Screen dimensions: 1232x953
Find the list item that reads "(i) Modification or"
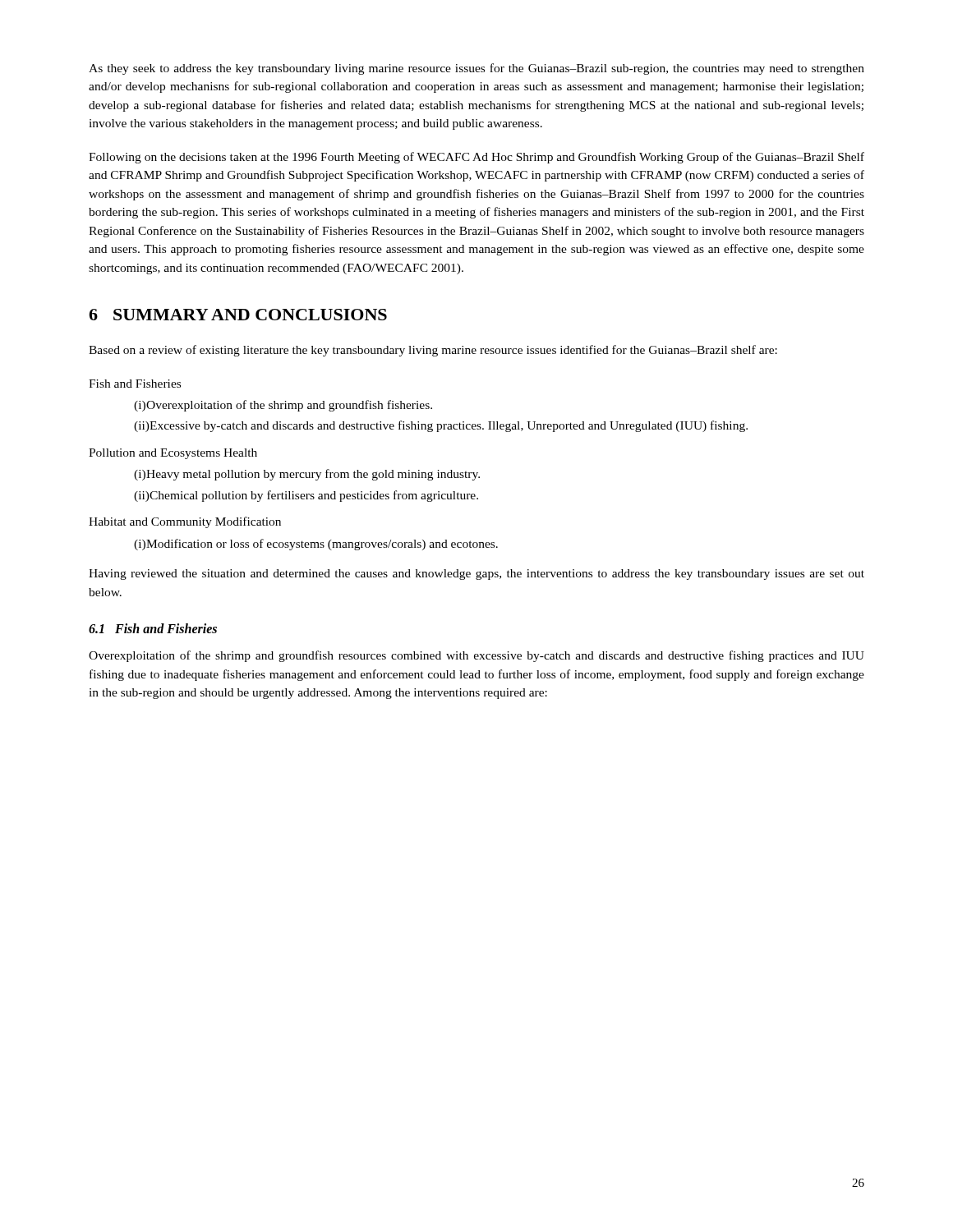coord(476,544)
